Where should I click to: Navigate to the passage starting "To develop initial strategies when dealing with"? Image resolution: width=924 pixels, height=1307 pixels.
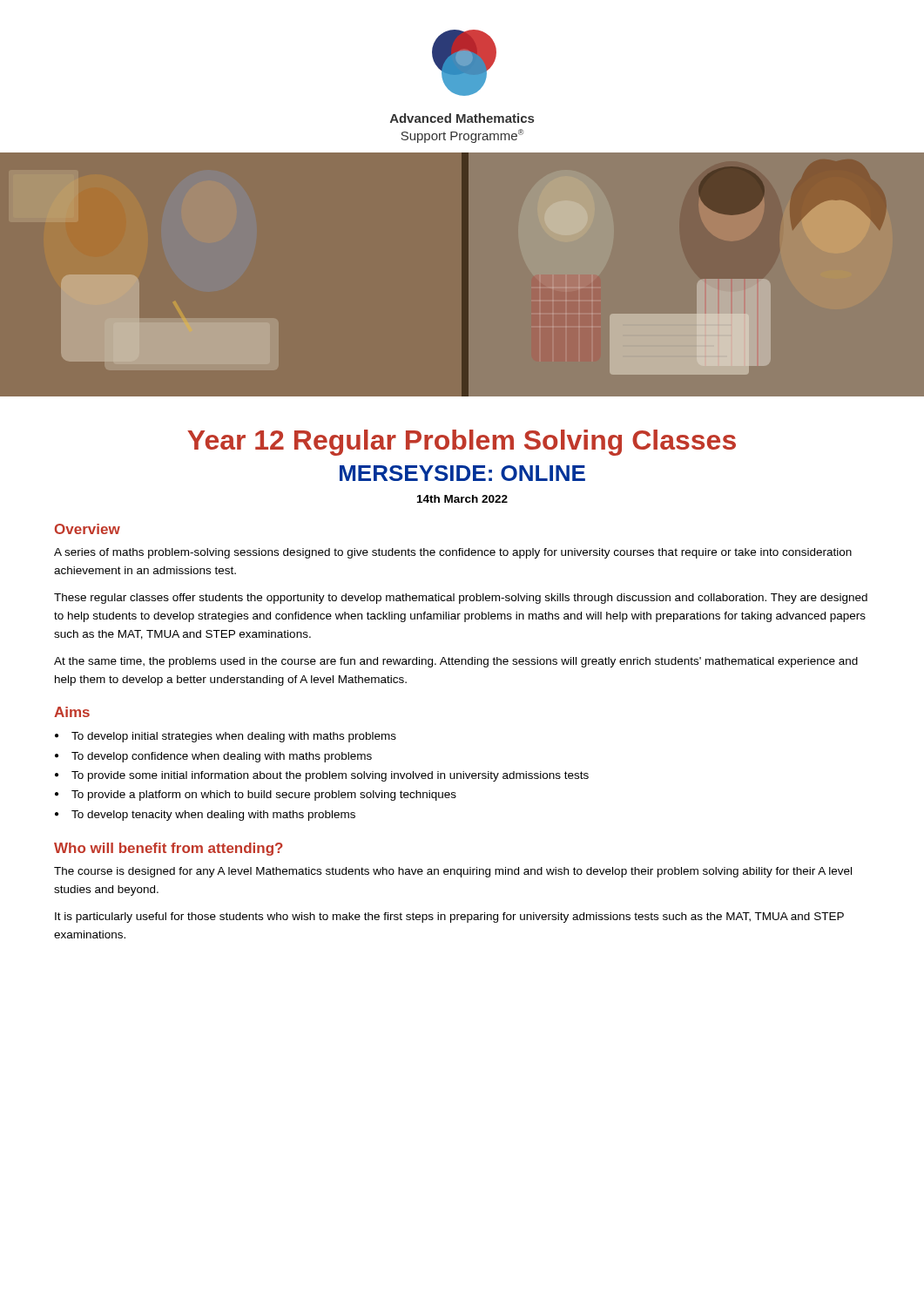pos(234,736)
